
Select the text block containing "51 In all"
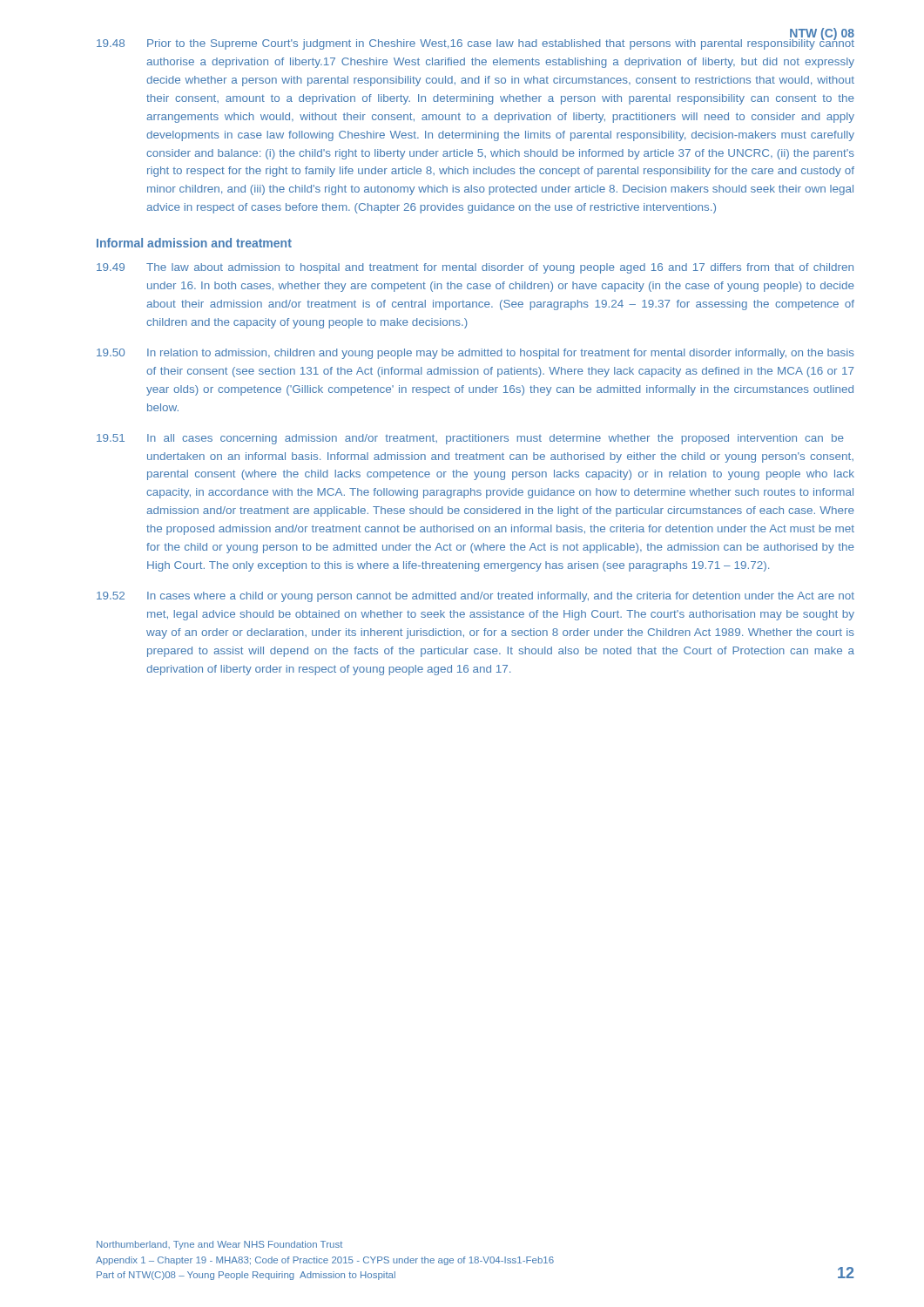[475, 502]
